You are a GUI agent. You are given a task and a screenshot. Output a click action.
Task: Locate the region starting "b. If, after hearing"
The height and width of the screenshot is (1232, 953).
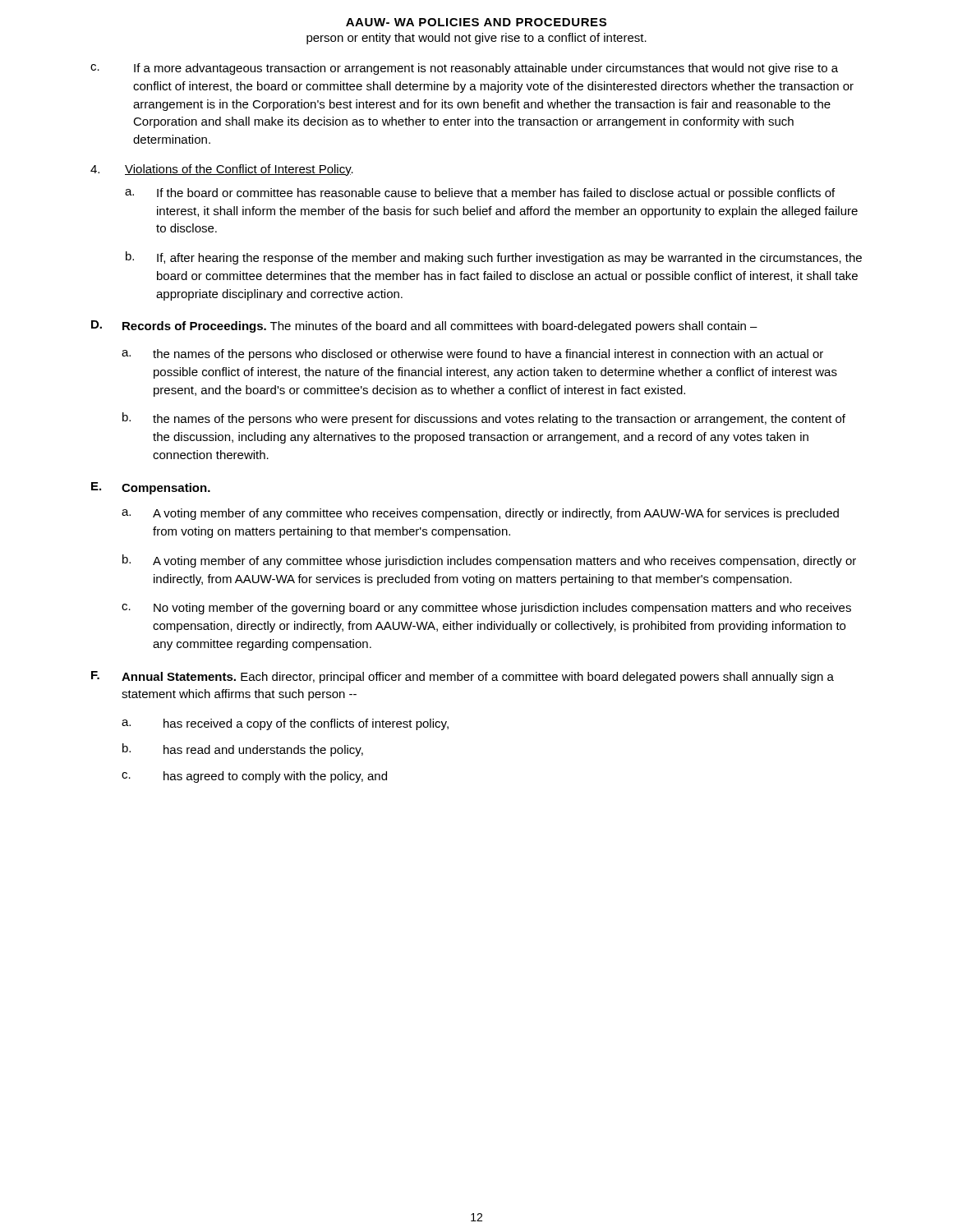[x=494, y=276]
